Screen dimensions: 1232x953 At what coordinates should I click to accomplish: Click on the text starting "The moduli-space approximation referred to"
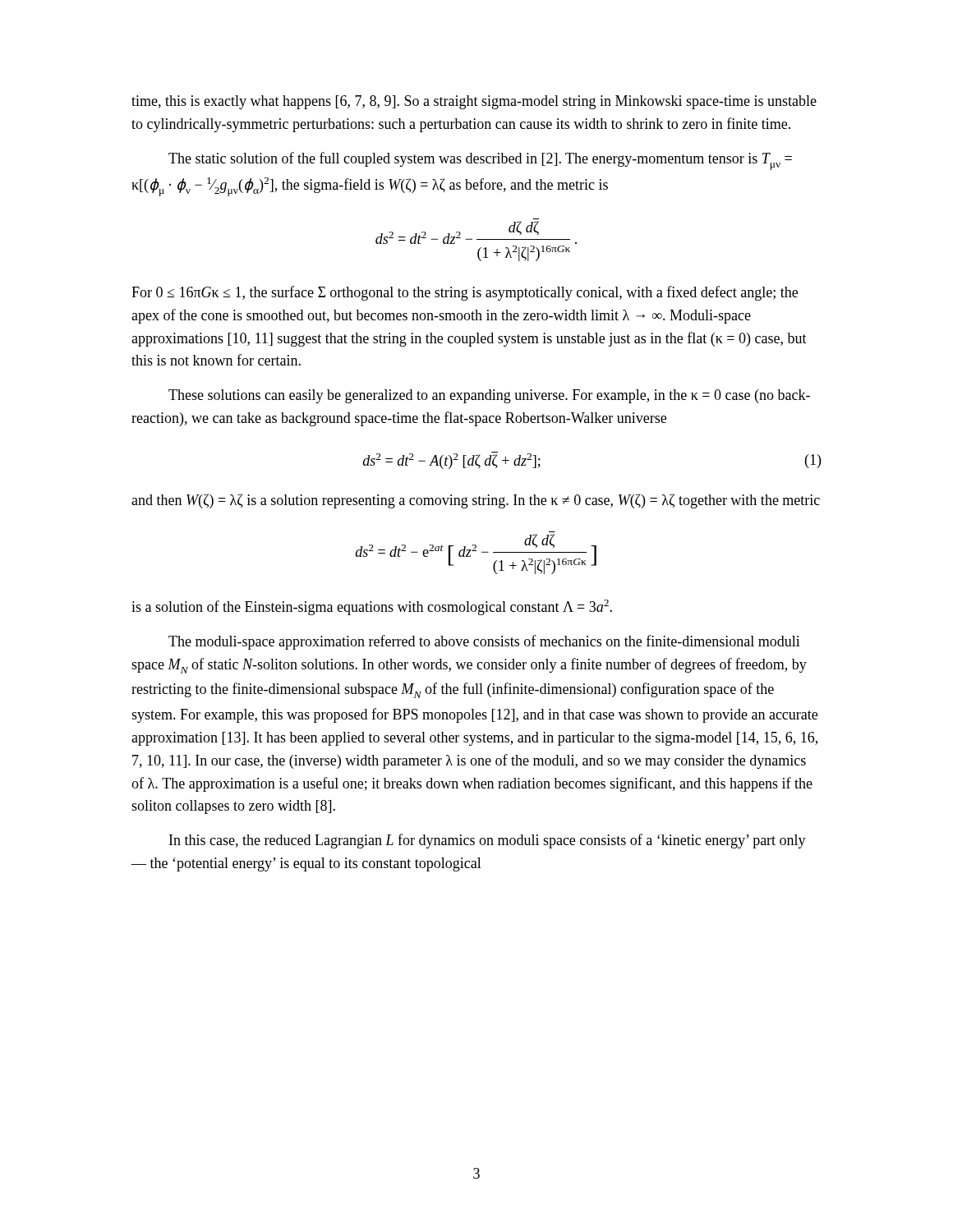[476, 725]
